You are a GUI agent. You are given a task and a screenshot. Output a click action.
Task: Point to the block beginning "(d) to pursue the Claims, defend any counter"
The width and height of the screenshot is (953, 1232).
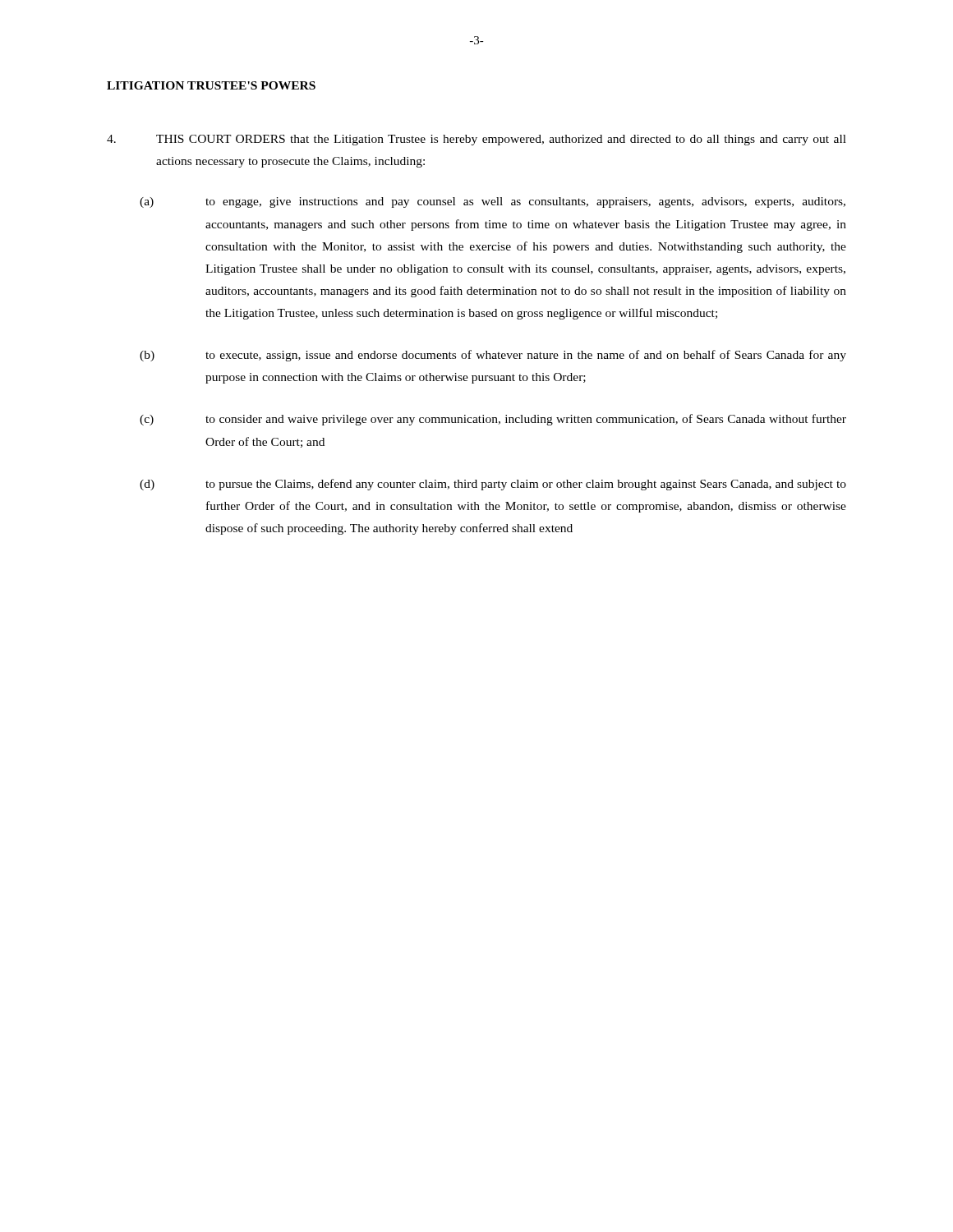click(493, 505)
